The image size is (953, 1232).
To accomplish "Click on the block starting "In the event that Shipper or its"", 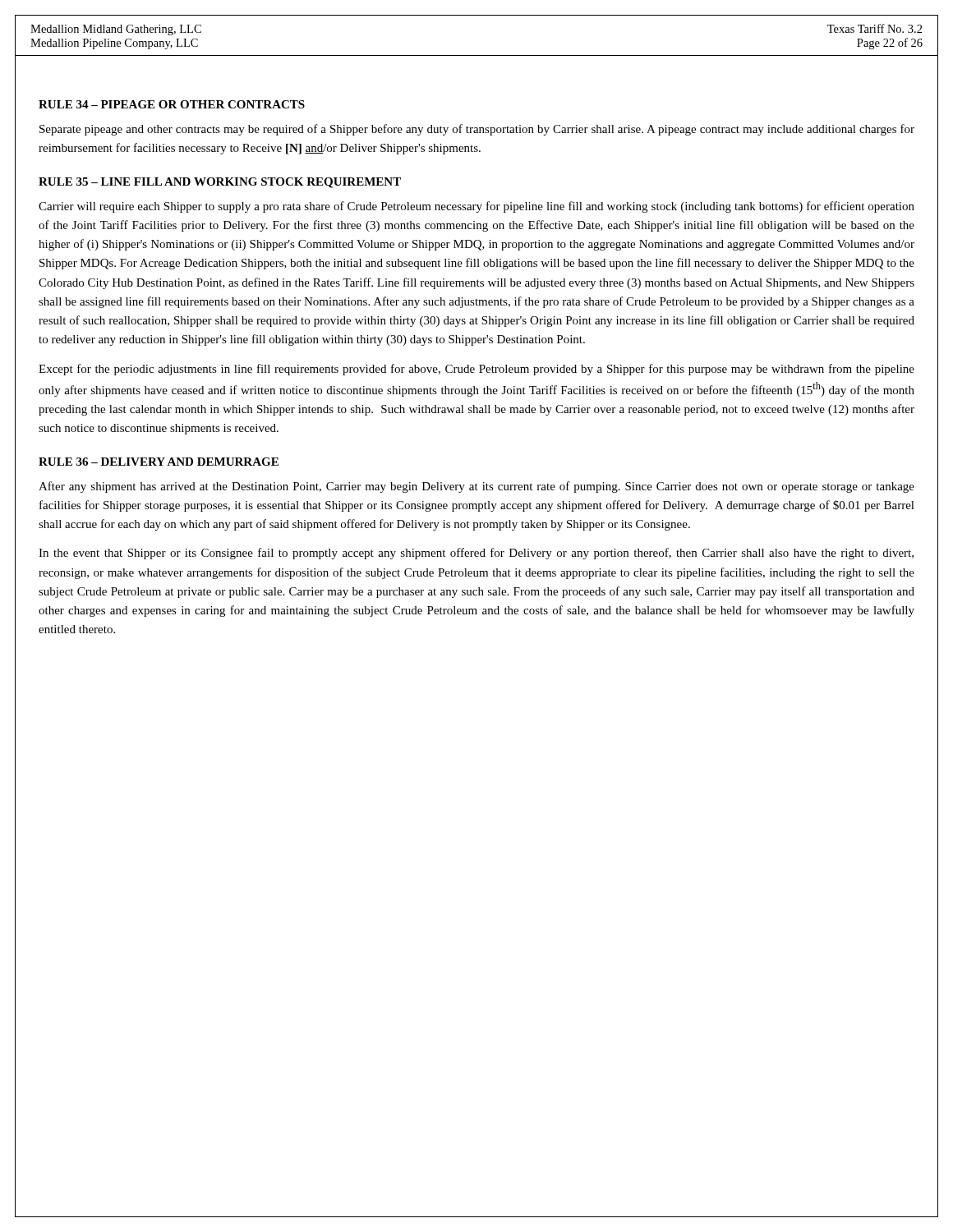I will click(x=476, y=591).
